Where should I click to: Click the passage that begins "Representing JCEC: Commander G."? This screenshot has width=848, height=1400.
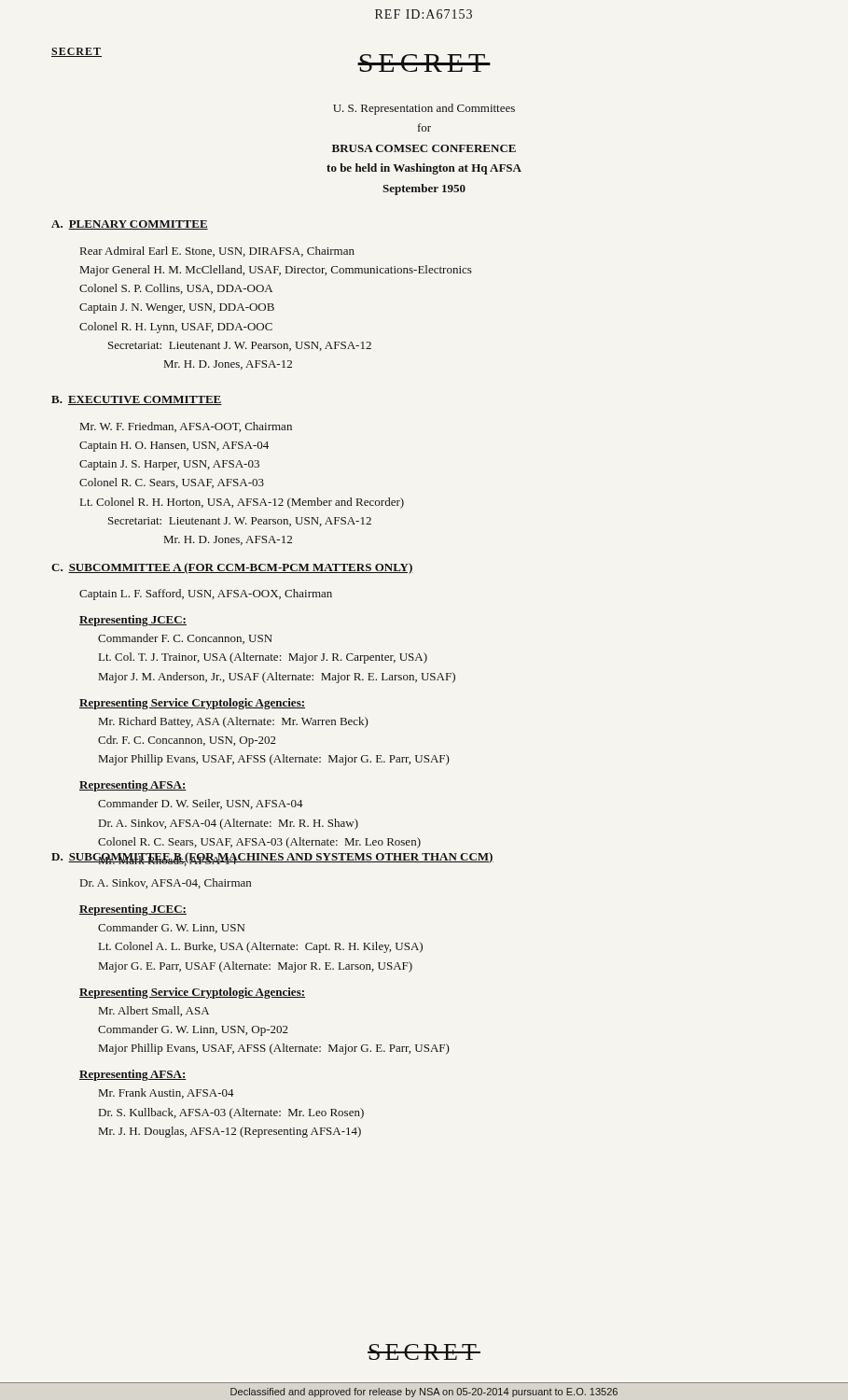pyautogui.click(x=251, y=937)
